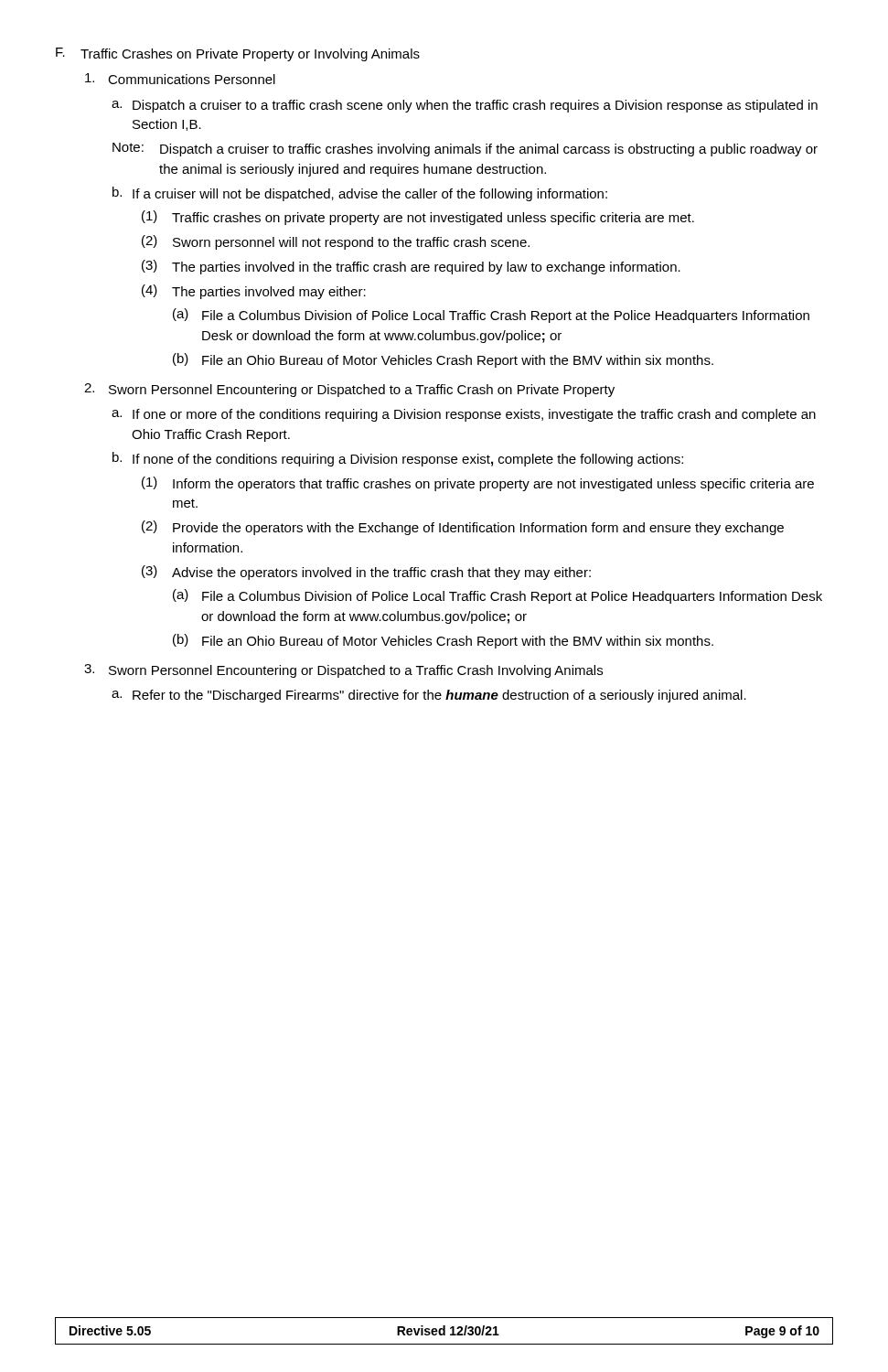Locate the element starting "(2) Provide the operators with the"
Viewport: 888px width, 1372px height.
[487, 538]
